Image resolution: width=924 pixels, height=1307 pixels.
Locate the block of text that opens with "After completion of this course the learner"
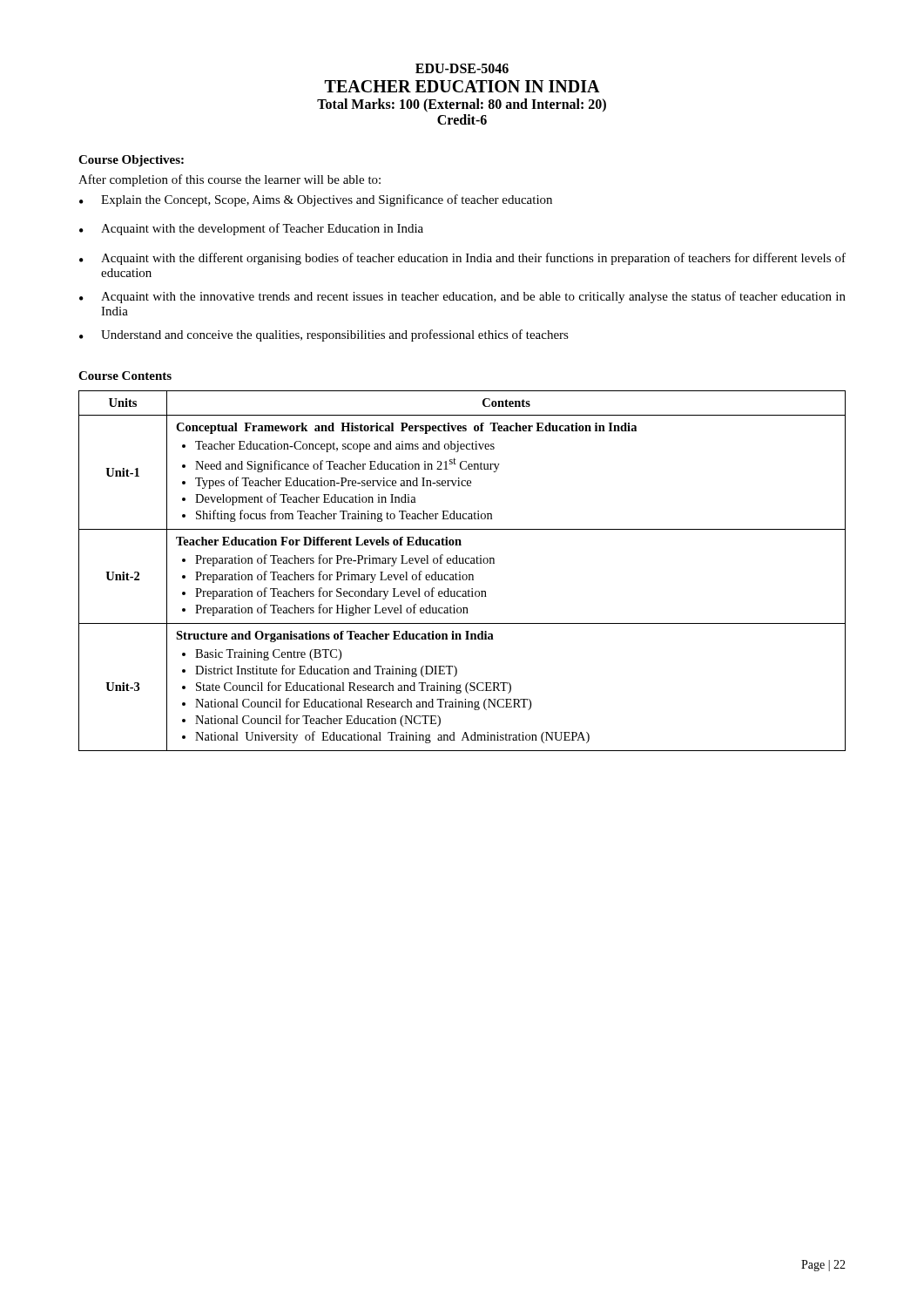coord(230,180)
